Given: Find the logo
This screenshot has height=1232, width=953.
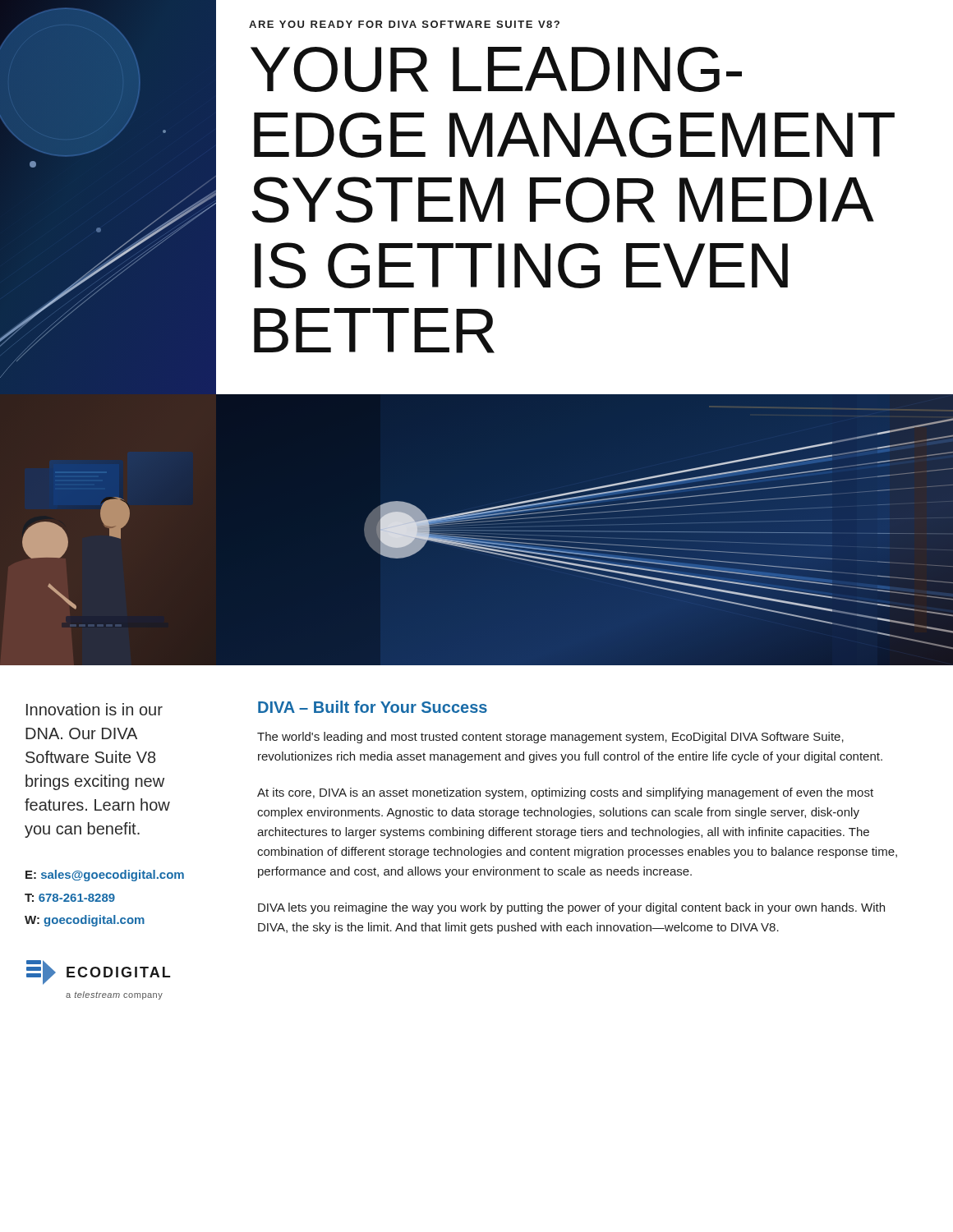Looking at the screenshot, I should pos(110,978).
